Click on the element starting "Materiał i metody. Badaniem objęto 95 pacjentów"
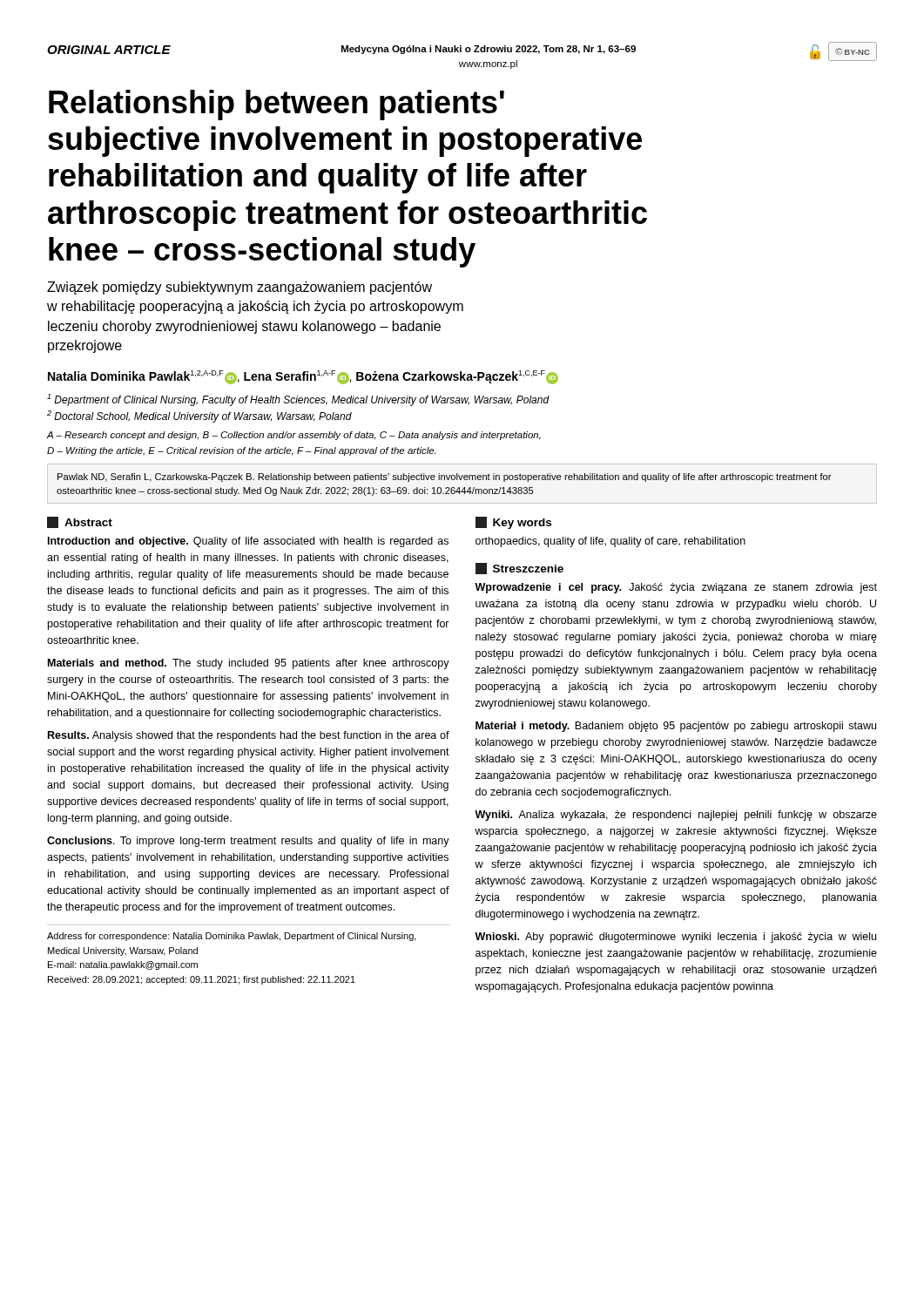The width and height of the screenshot is (924, 1307). click(x=676, y=760)
